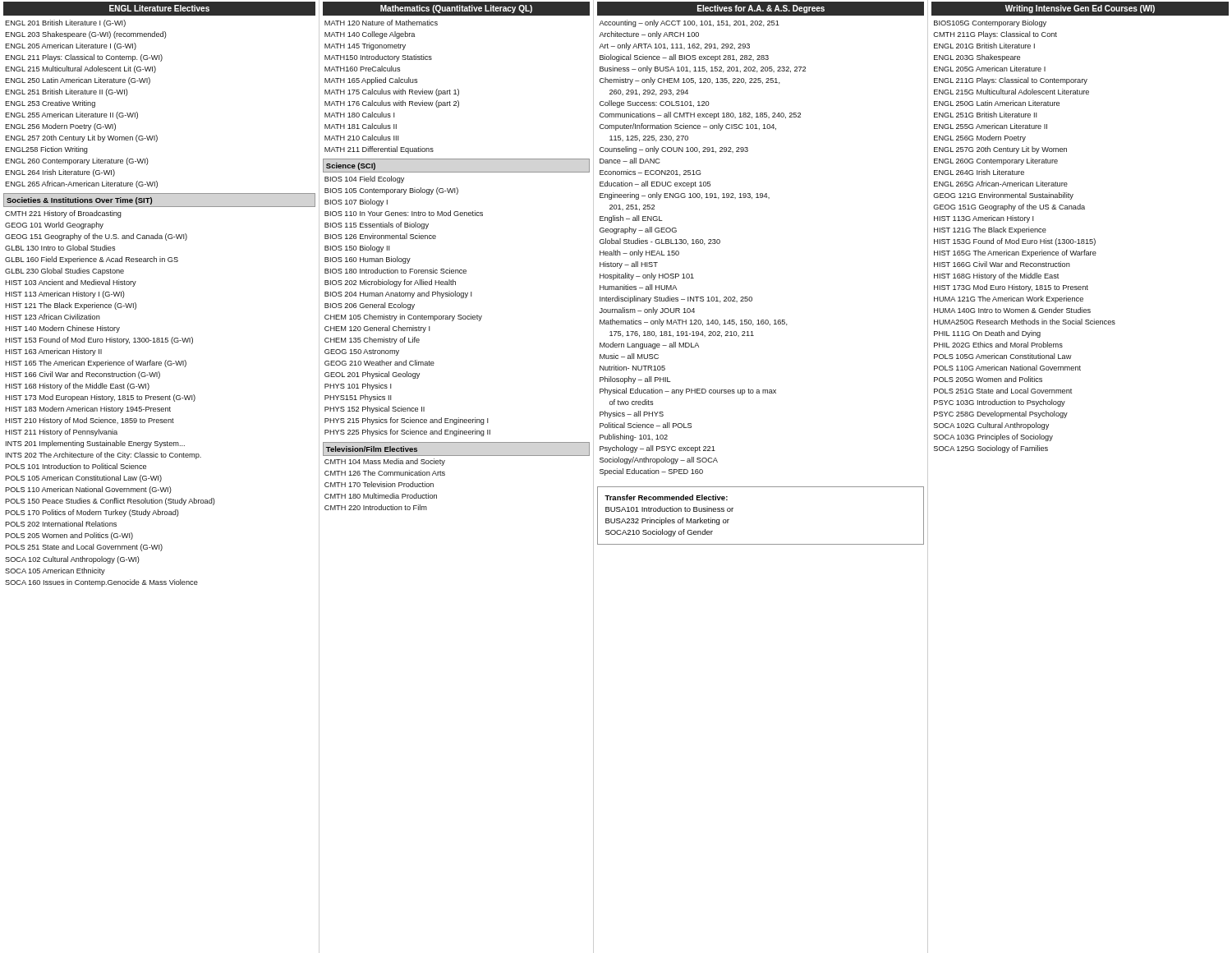
Task: Point to the passage starting "INTS 201 Implementing Sustainable Energy"
Action: [95, 444]
